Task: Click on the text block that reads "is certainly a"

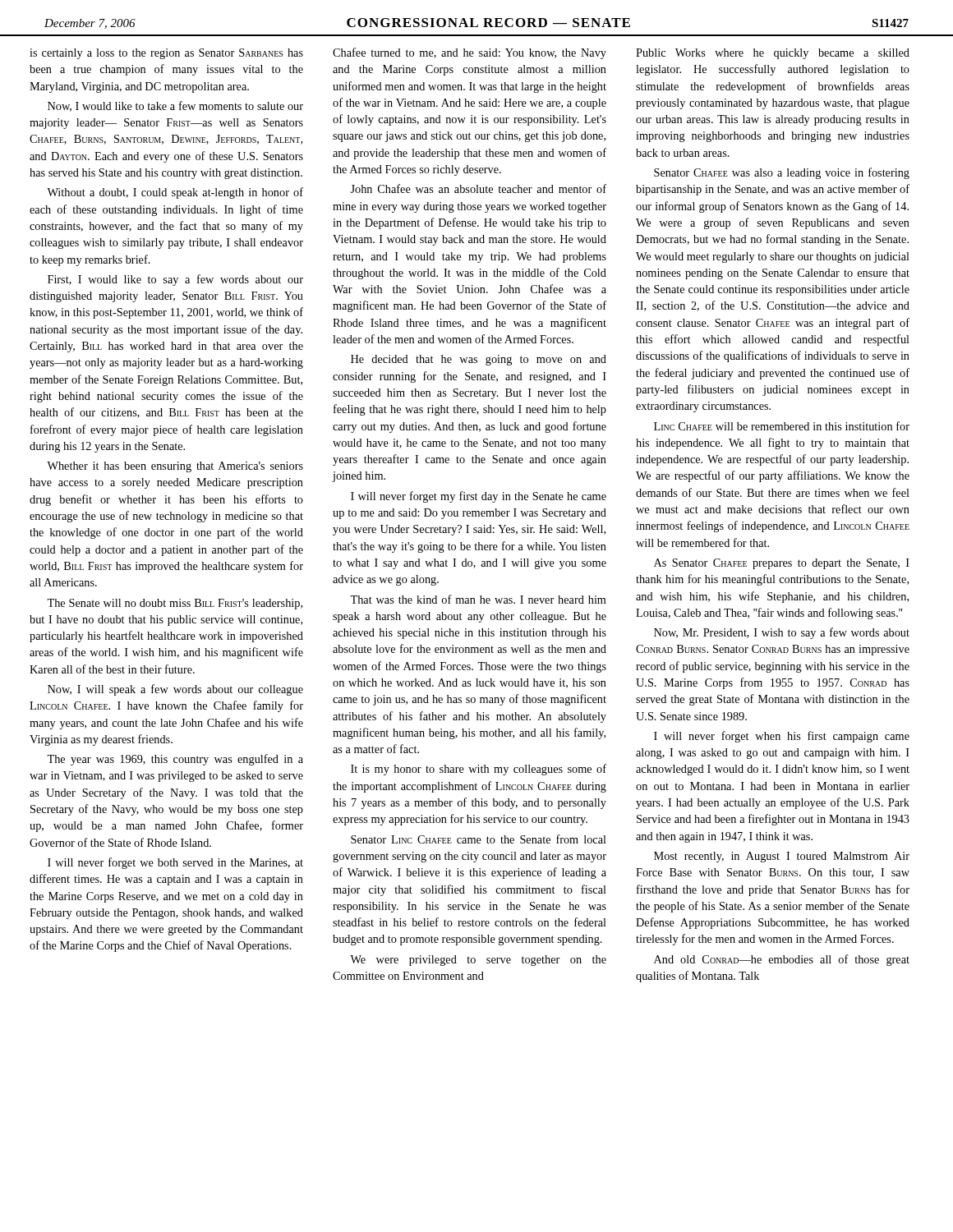Action: tap(166, 499)
